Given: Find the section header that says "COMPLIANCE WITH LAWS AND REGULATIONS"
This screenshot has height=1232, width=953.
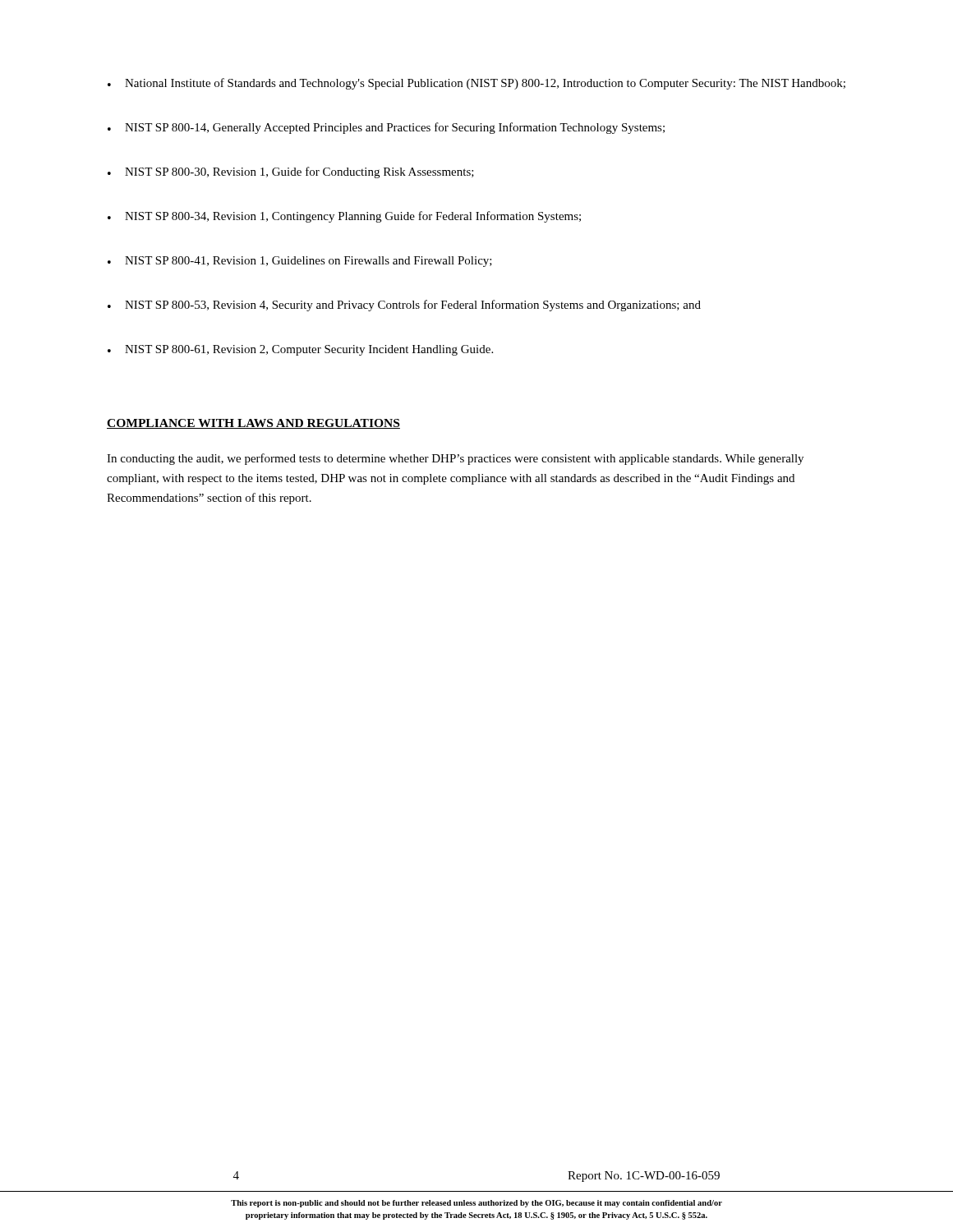Looking at the screenshot, I should tap(253, 423).
